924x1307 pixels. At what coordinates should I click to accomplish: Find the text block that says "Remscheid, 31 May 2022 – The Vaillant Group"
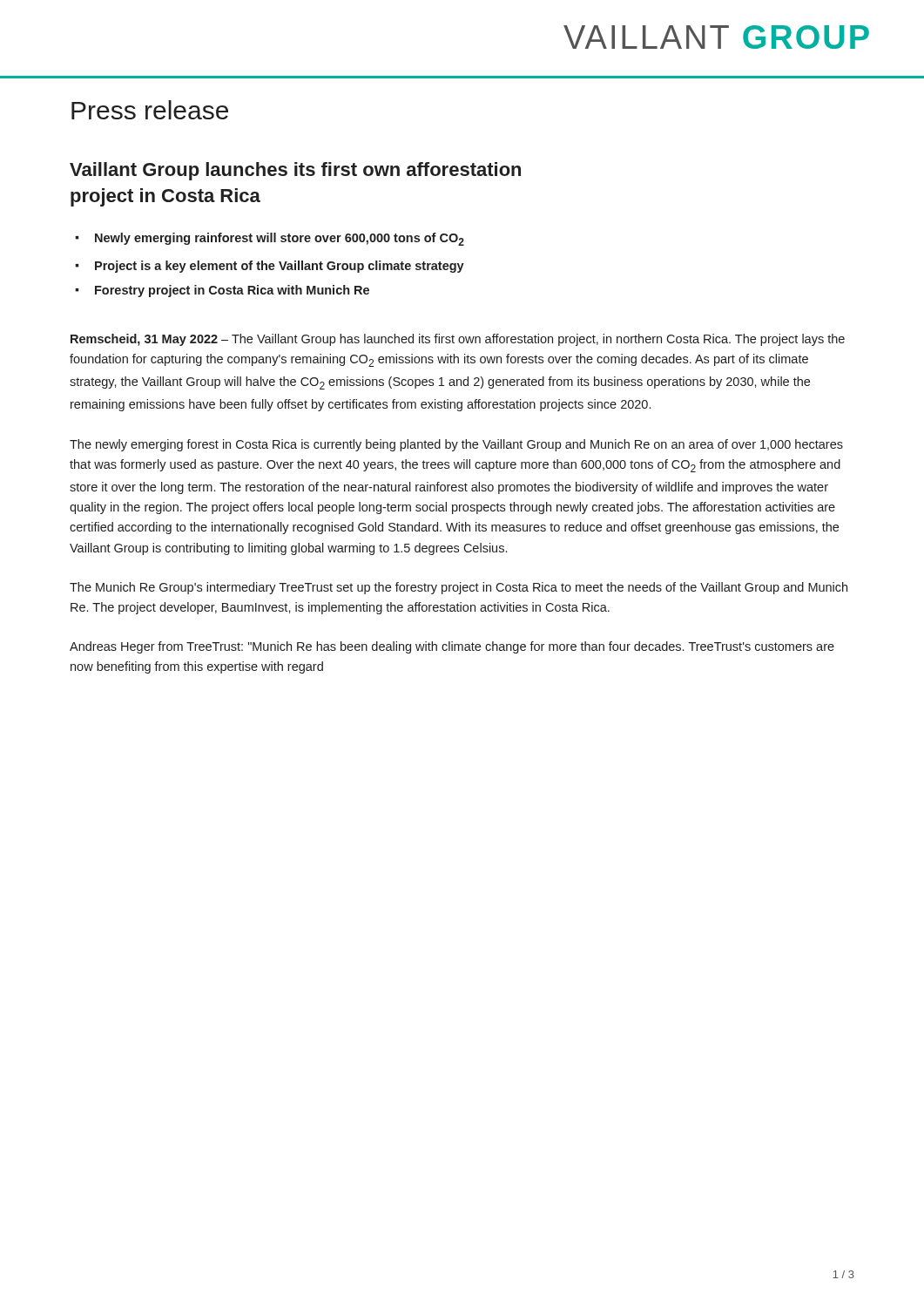(x=457, y=372)
